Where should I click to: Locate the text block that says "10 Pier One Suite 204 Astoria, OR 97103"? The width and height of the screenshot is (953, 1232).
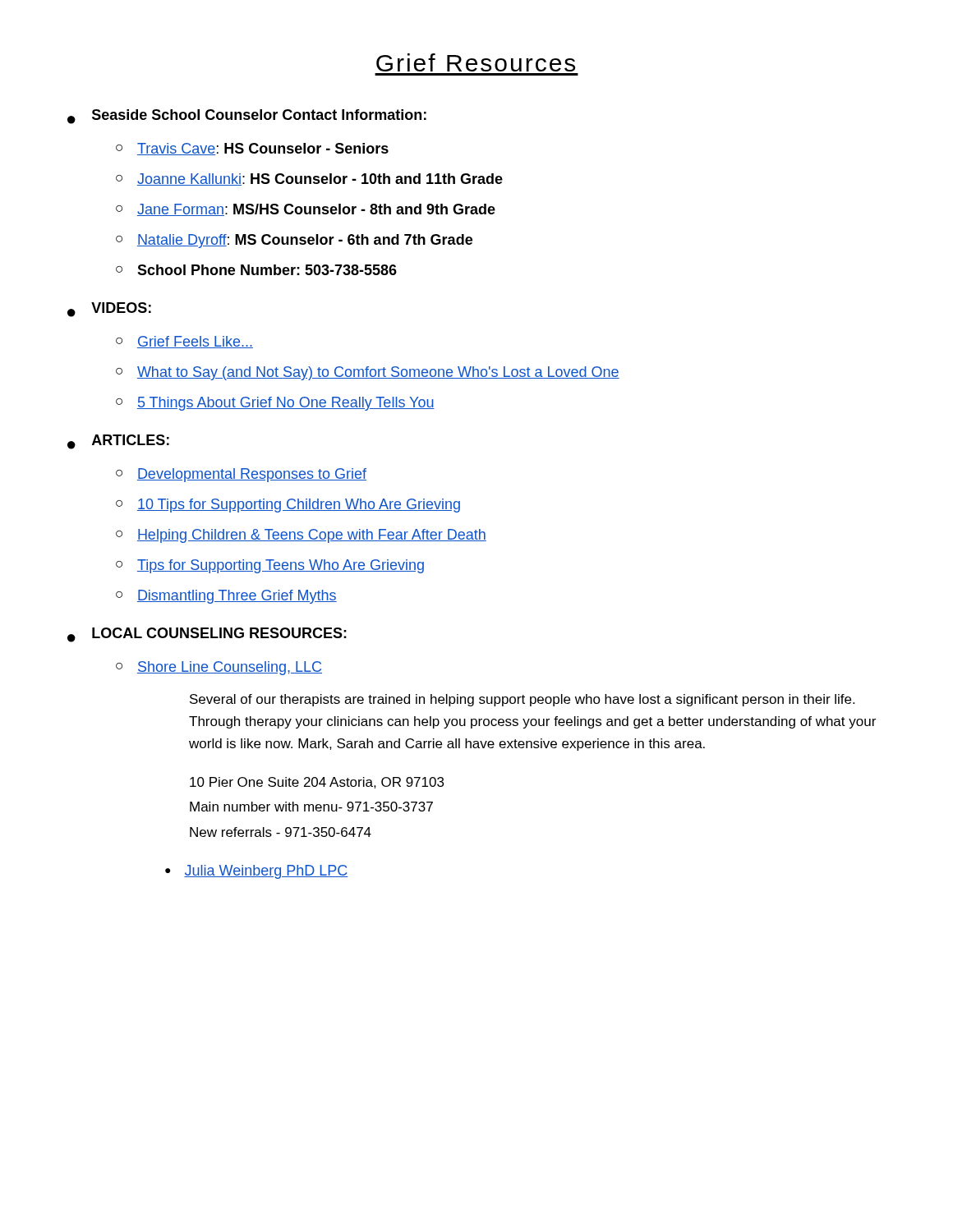pyautogui.click(x=317, y=807)
